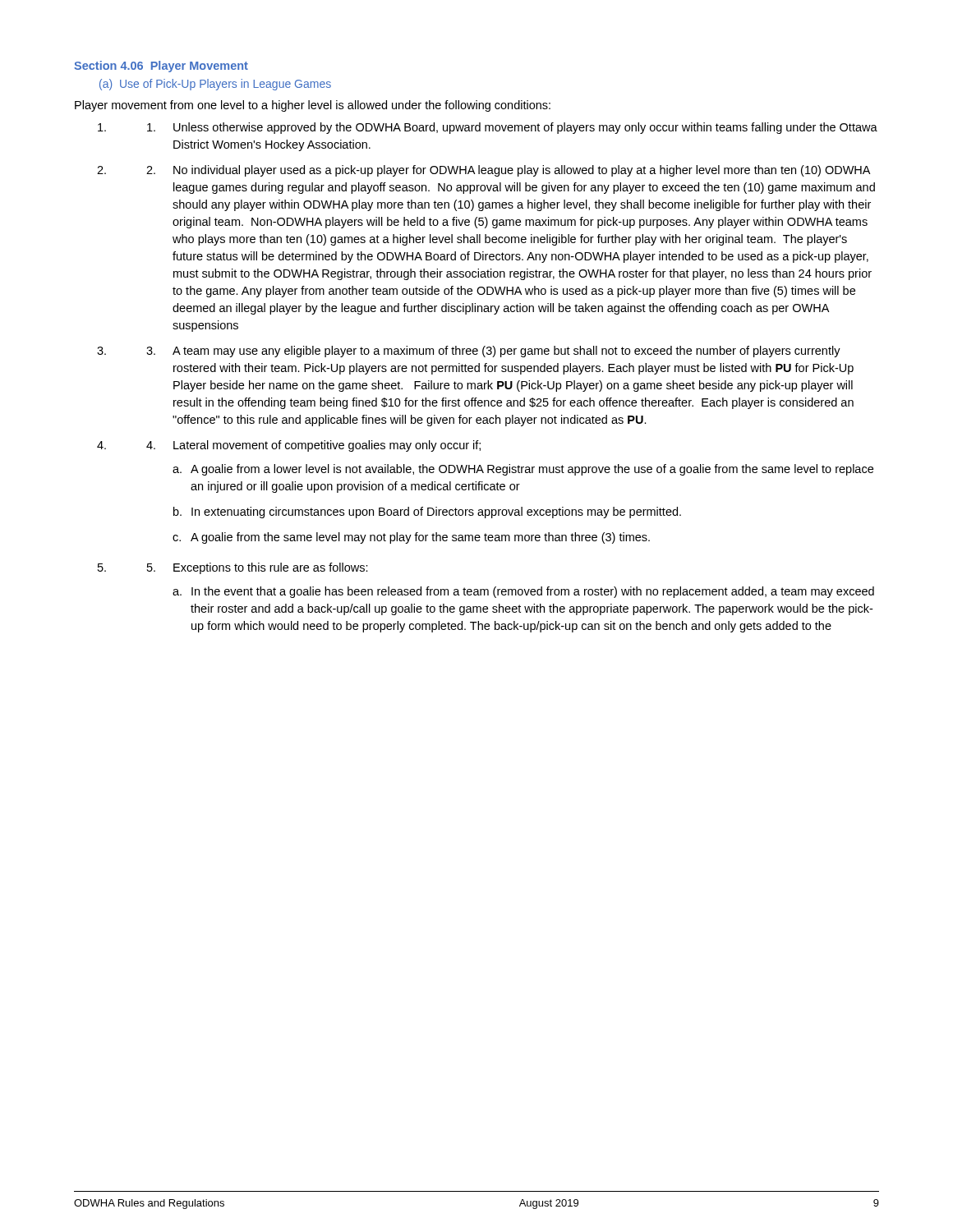This screenshot has width=953, height=1232.
Task: Find the block on this page that starts "4. Lateral movement of competitive goalies"
Action: 513,494
